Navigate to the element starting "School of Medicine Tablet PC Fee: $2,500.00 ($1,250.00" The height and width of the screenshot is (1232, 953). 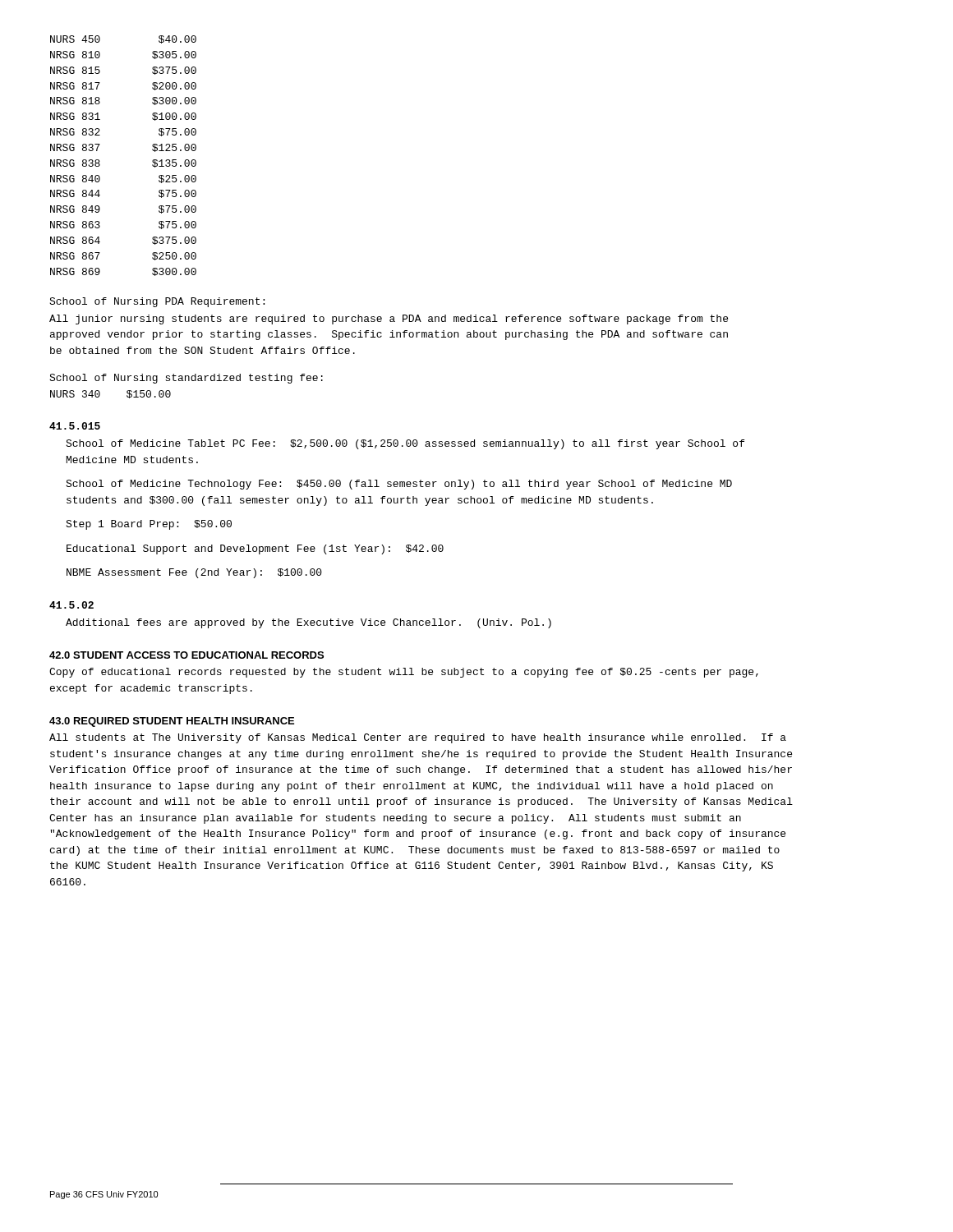click(x=405, y=452)
